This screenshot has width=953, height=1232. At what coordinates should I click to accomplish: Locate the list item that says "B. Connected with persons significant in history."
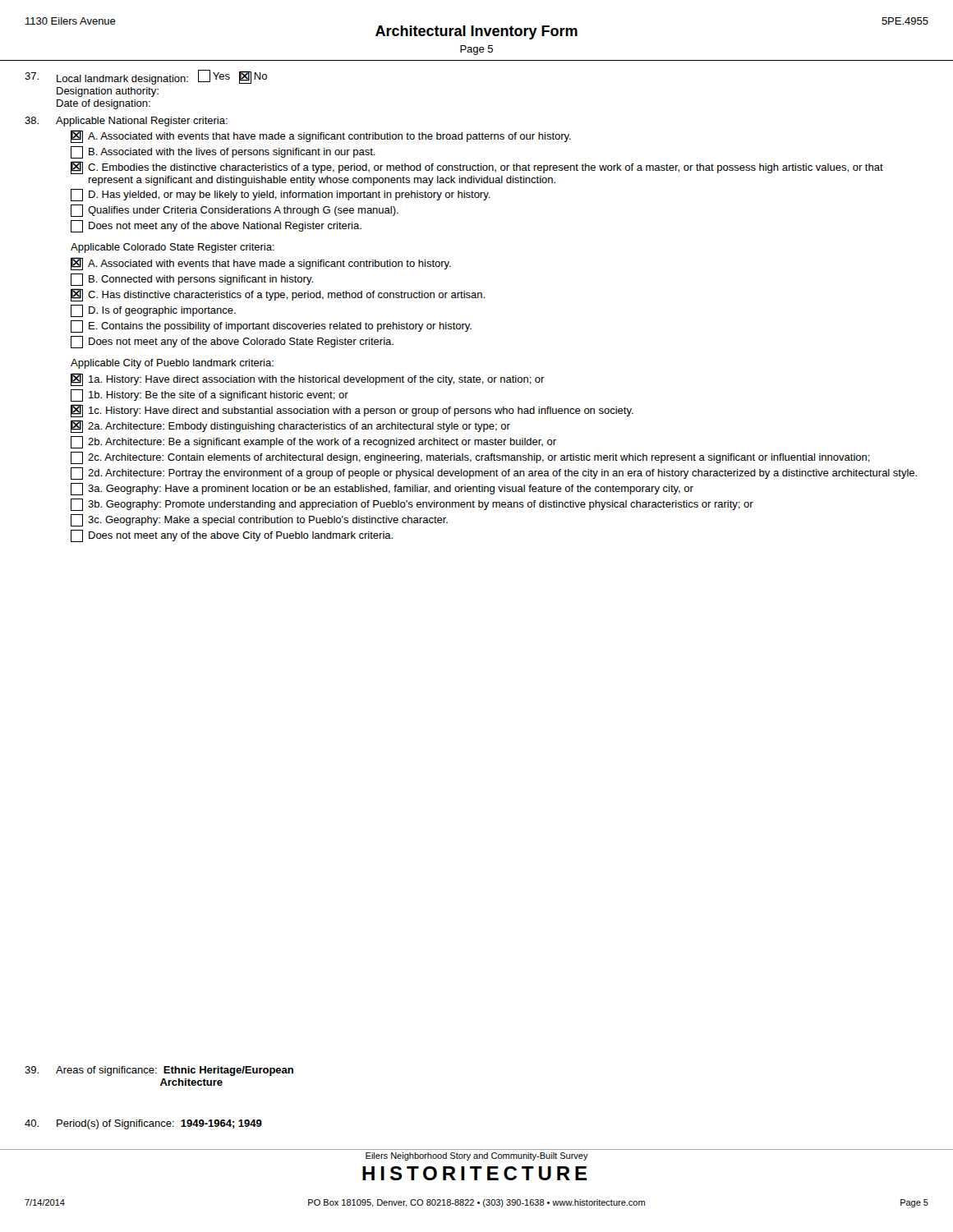click(x=192, y=279)
